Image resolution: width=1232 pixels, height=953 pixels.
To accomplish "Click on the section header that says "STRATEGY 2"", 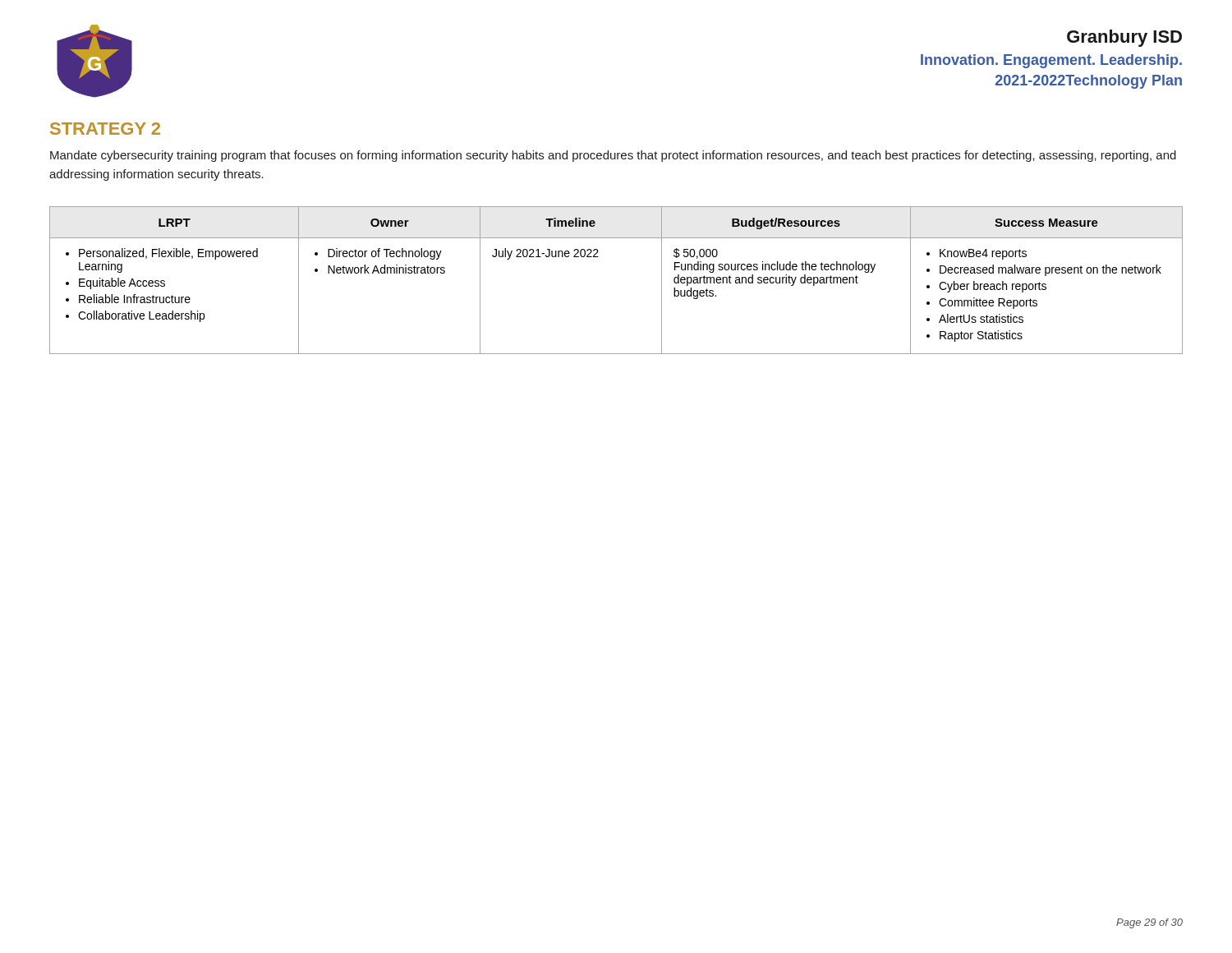I will point(105,129).
